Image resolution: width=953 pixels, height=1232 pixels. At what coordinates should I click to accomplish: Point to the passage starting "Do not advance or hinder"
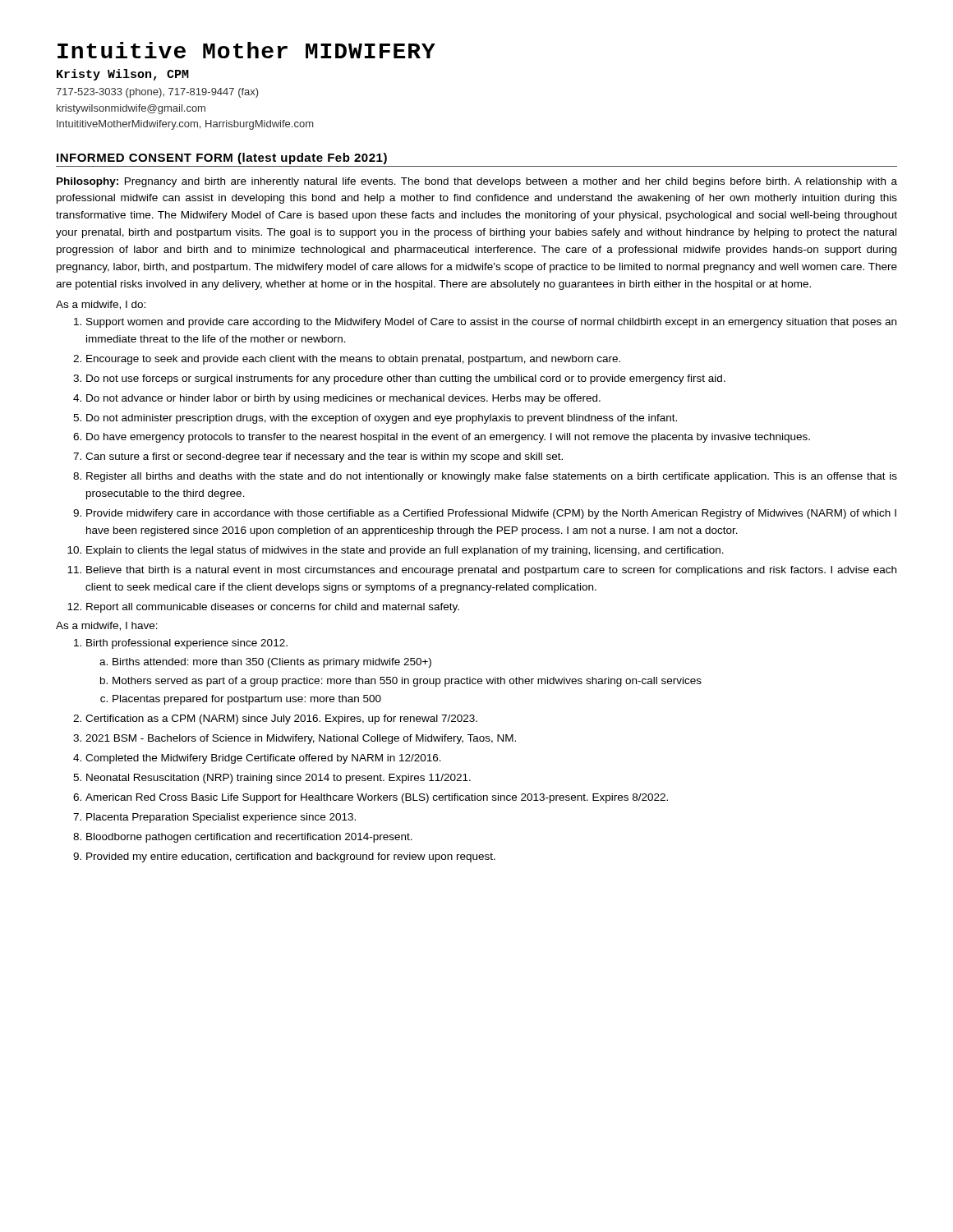click(343, 398)
